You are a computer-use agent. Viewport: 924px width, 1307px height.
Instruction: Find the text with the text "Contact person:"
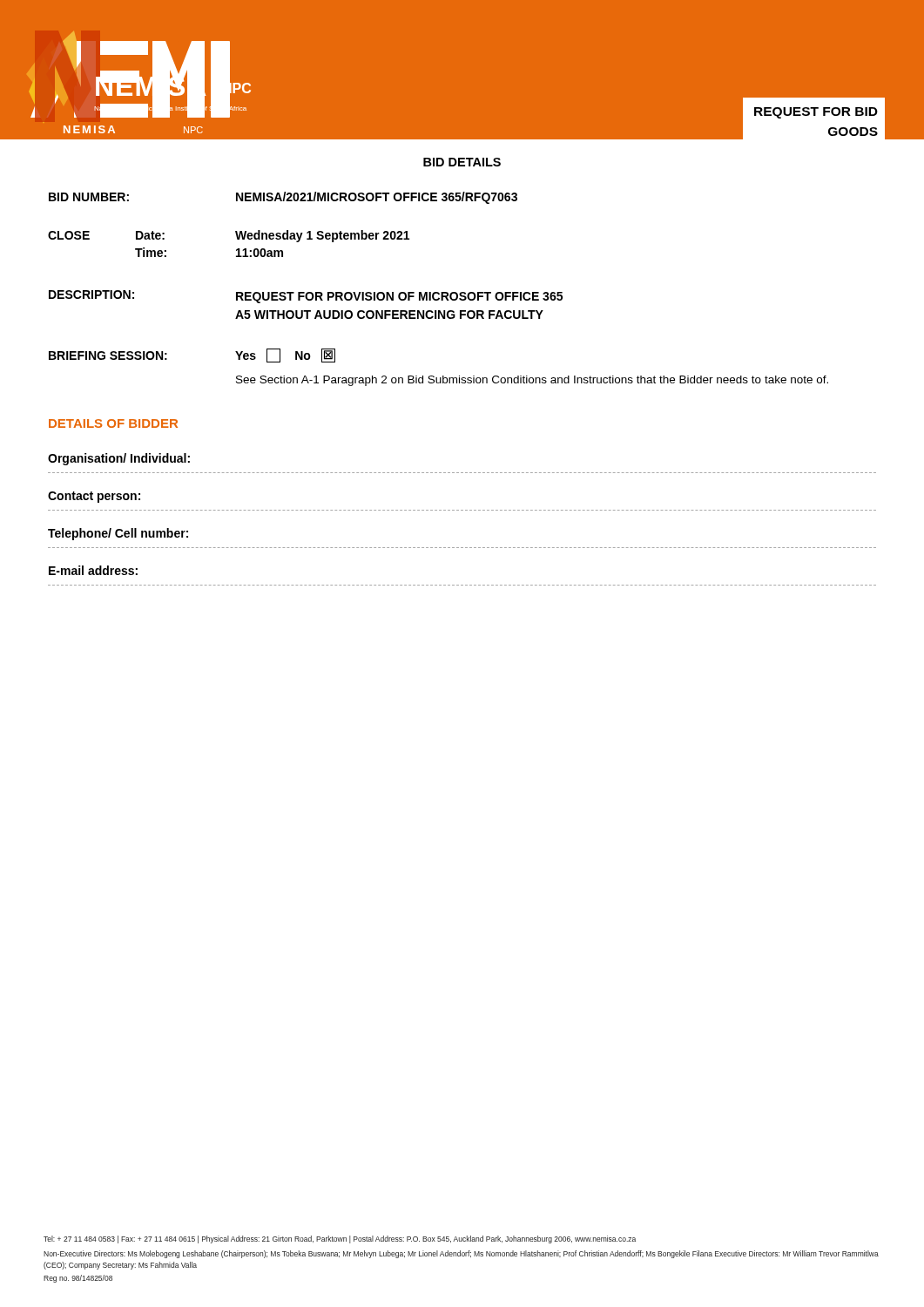[462, 500]
